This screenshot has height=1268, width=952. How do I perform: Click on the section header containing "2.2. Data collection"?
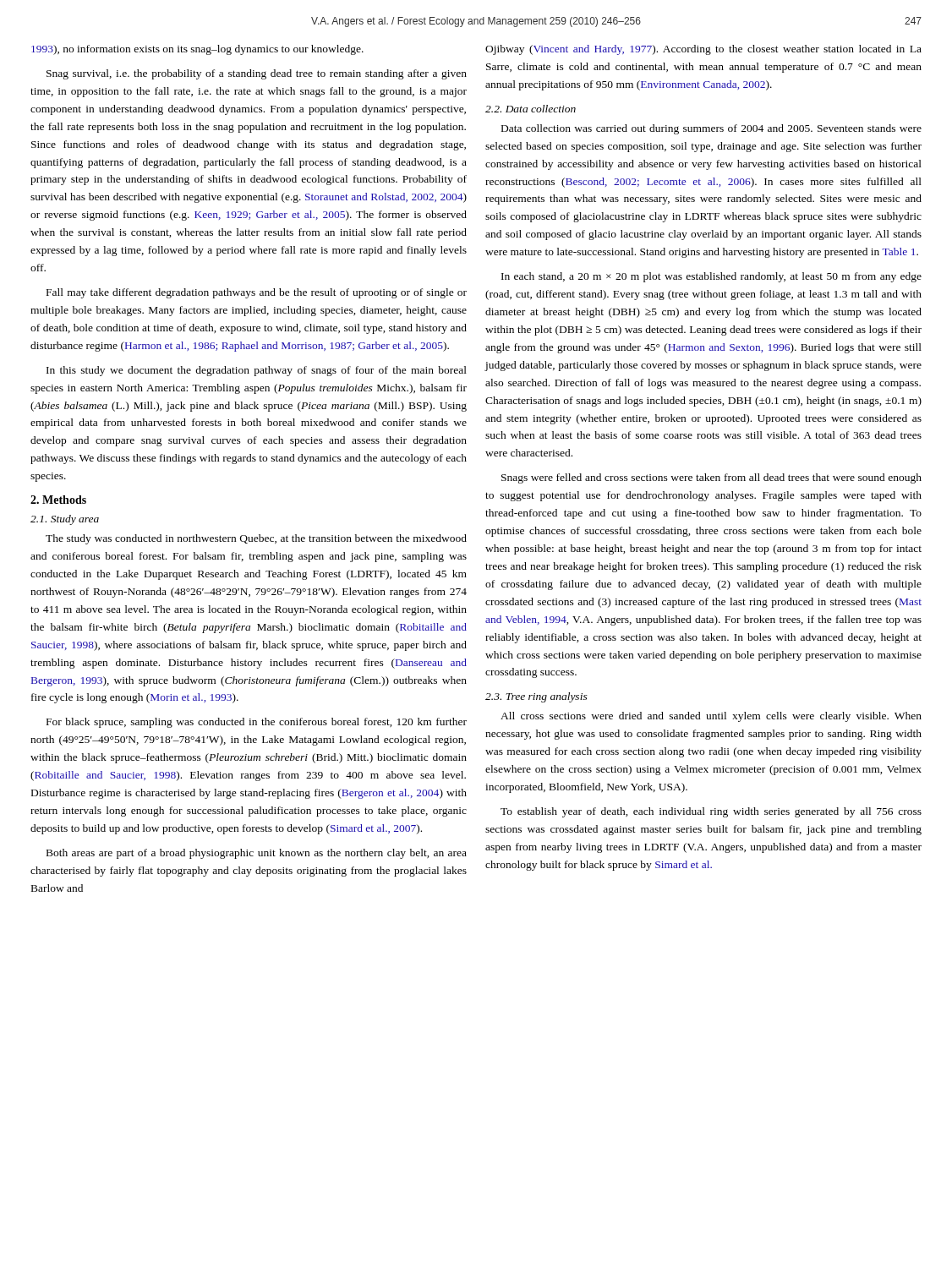click(531, 108)
